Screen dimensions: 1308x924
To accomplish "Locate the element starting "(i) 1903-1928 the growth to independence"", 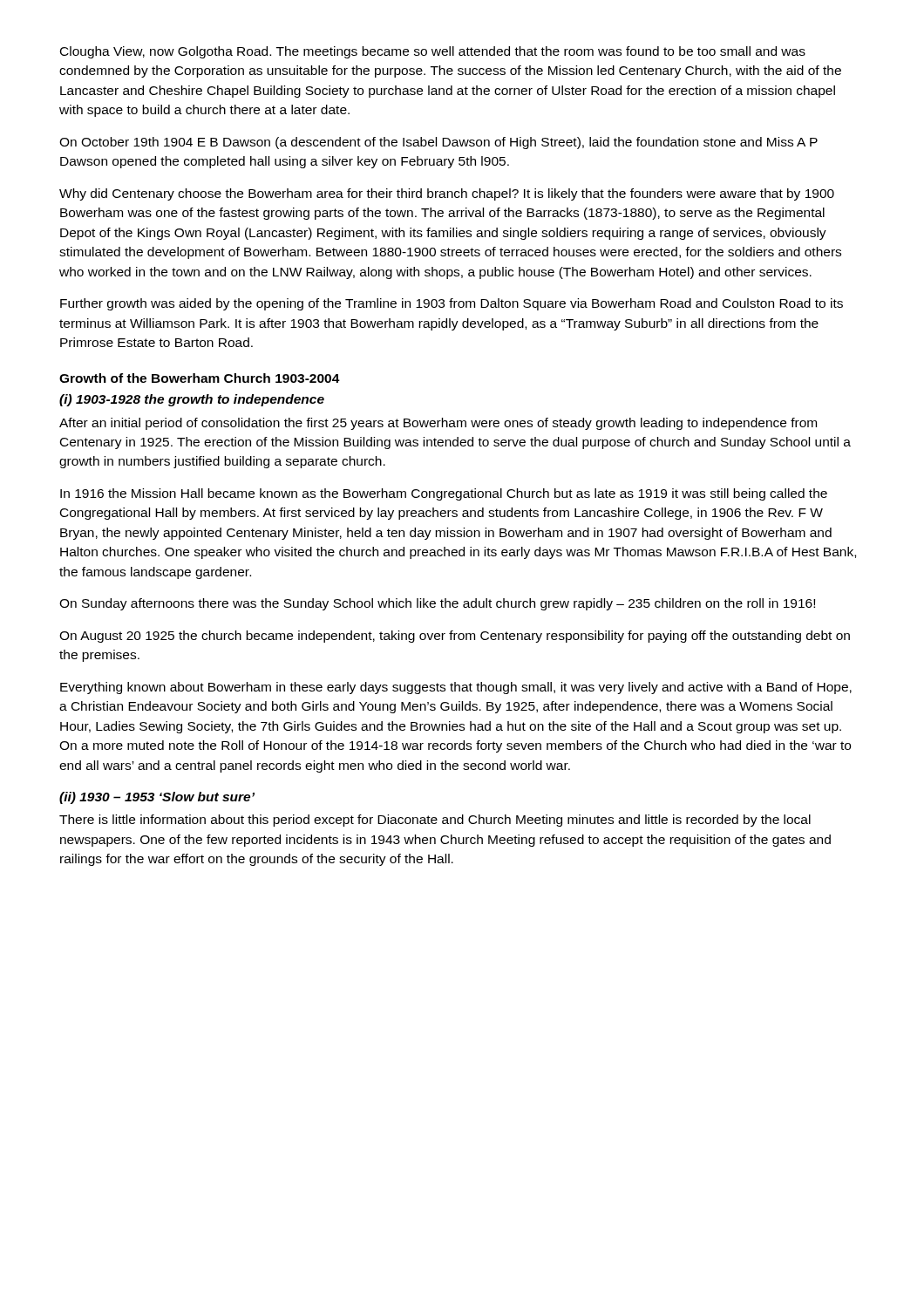I will pyautogui.click(x=192, y=399).
